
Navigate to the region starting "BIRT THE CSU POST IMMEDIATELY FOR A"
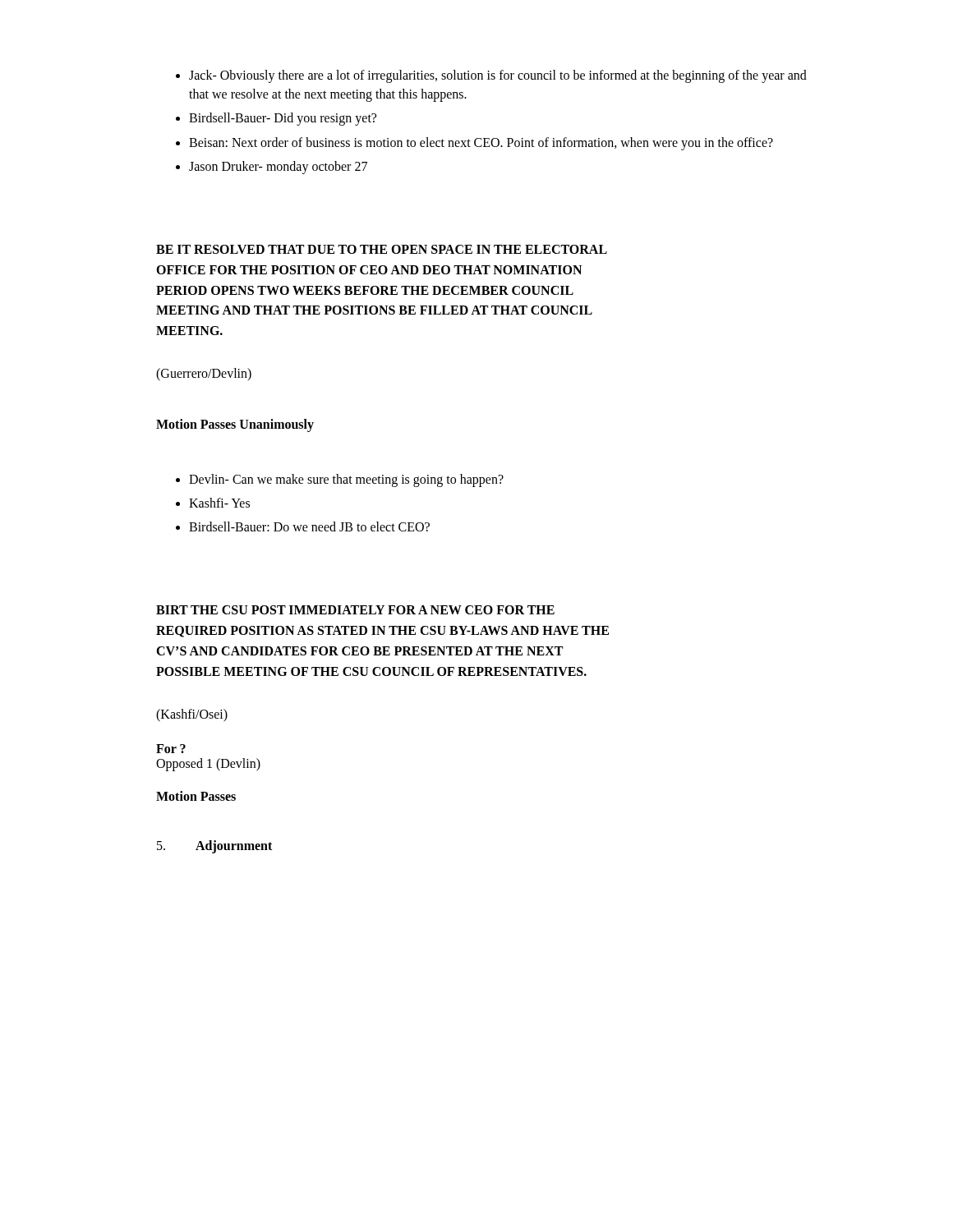coord(383,641)
